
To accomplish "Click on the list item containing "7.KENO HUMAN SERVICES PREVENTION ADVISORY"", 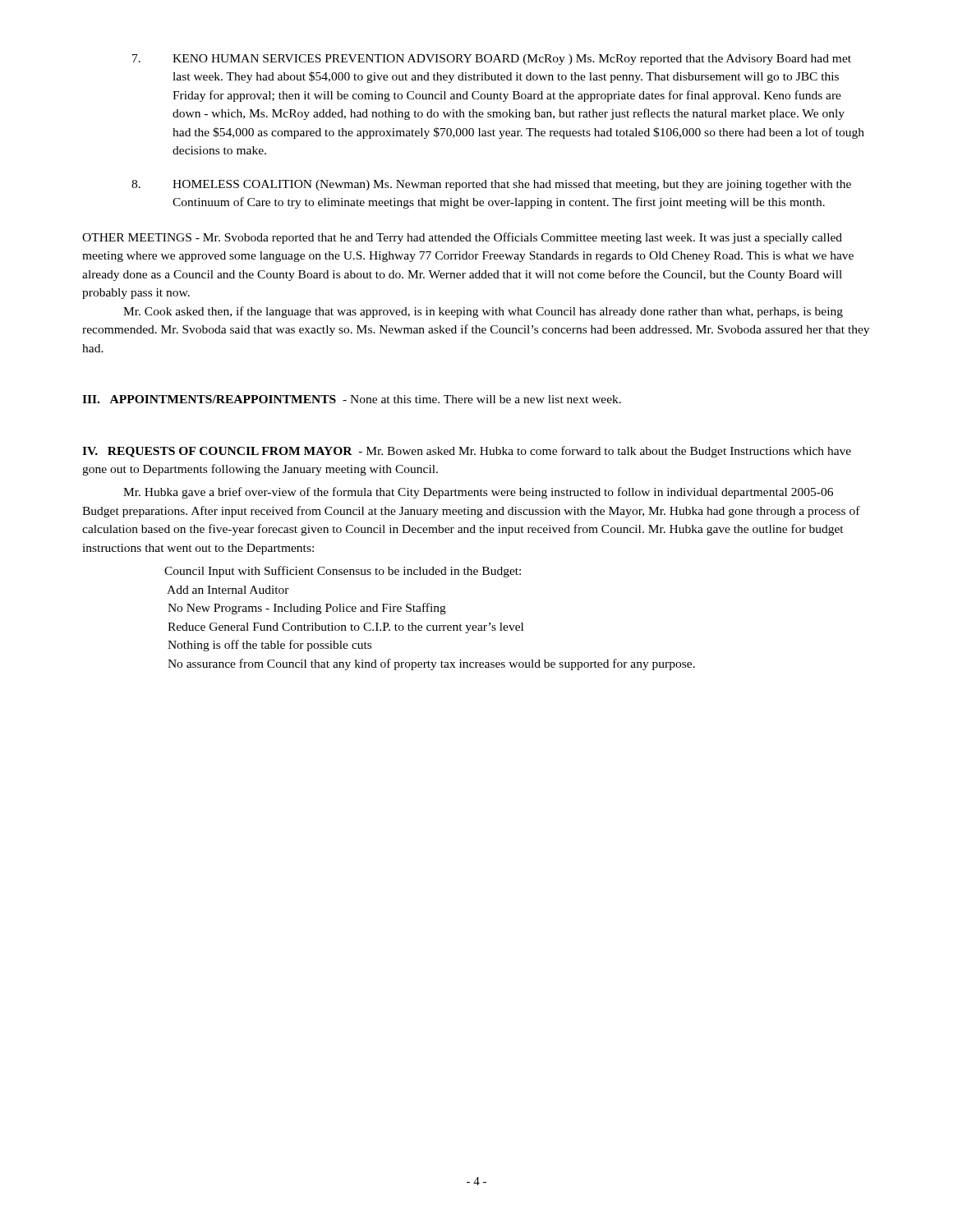I will [x=499, y=105].
